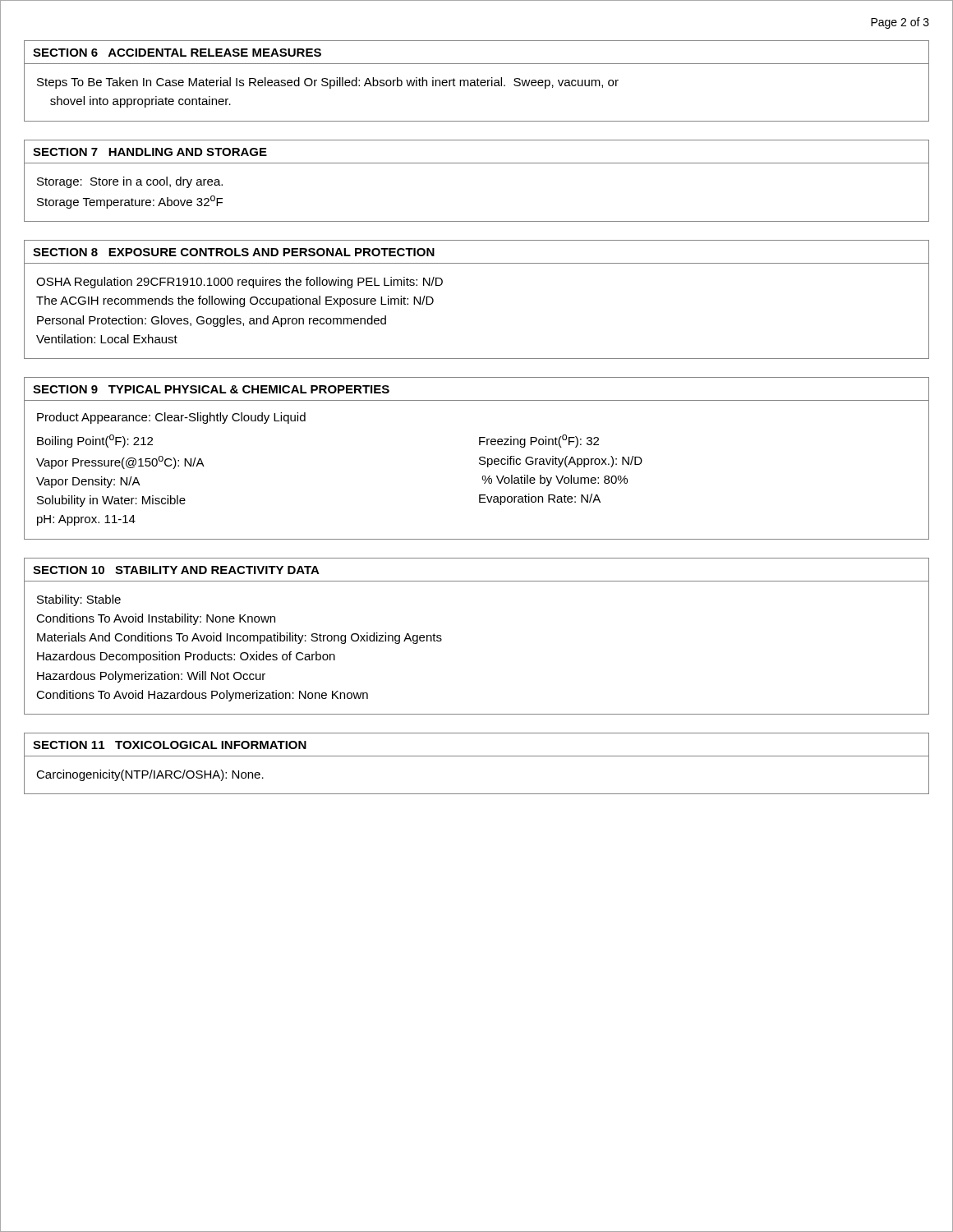
Task: Find the section header with the text "SECTION 7 HANDLING AND STORAGE"
Action: click(150, 151)
